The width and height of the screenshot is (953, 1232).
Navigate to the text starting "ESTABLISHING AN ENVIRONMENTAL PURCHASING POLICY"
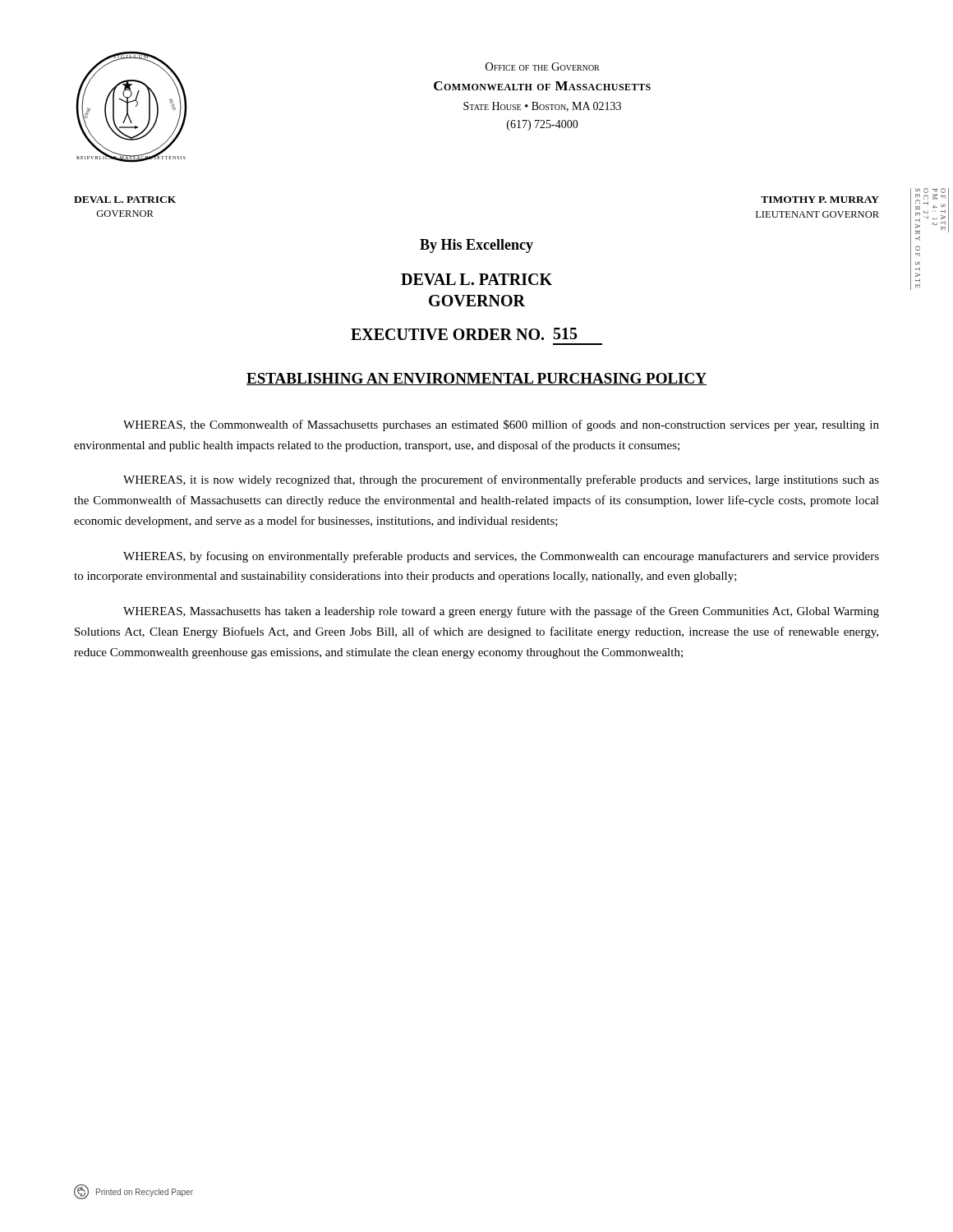point(476,379)
